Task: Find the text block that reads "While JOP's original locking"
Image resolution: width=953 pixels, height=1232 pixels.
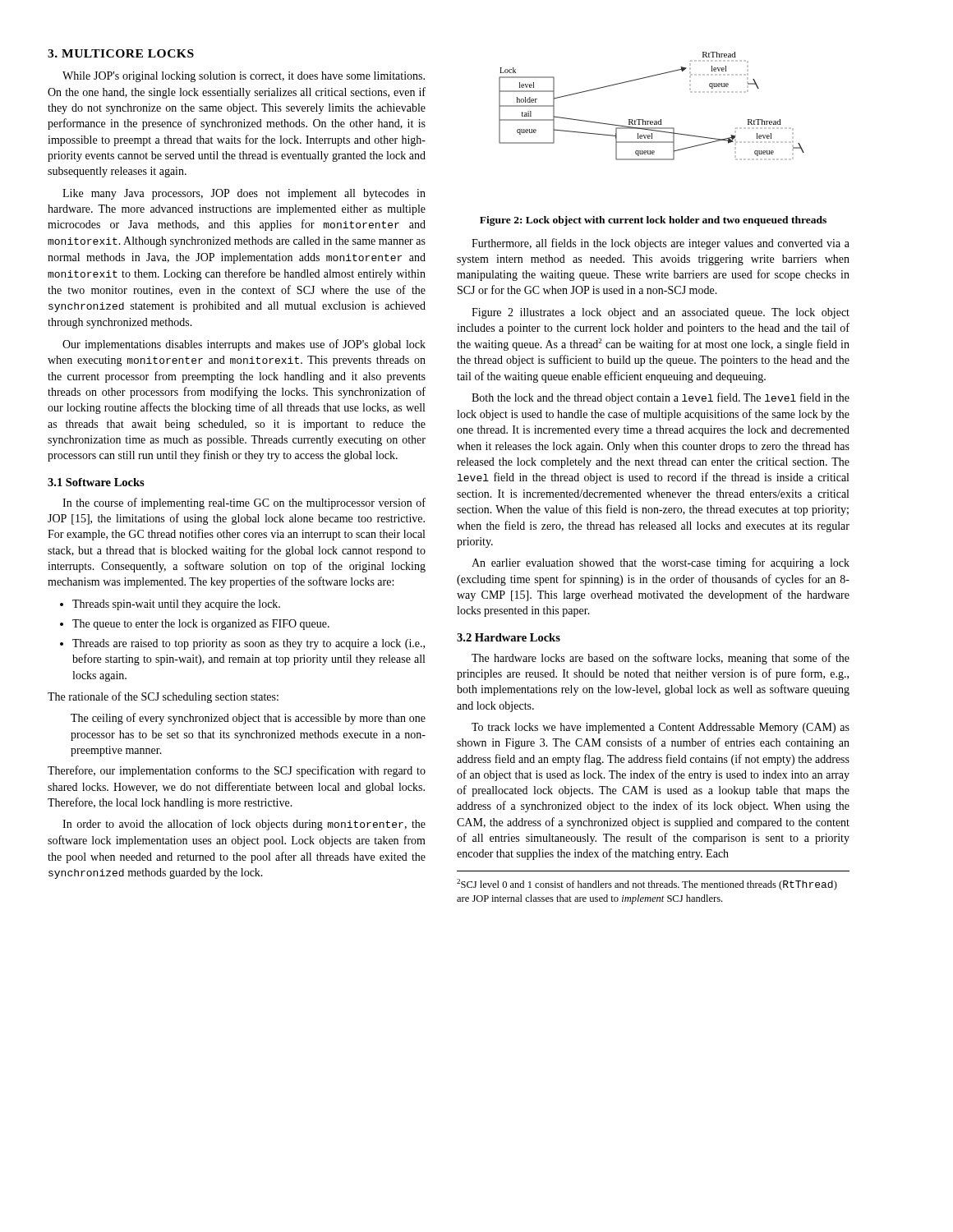Action: coord(237,124)
